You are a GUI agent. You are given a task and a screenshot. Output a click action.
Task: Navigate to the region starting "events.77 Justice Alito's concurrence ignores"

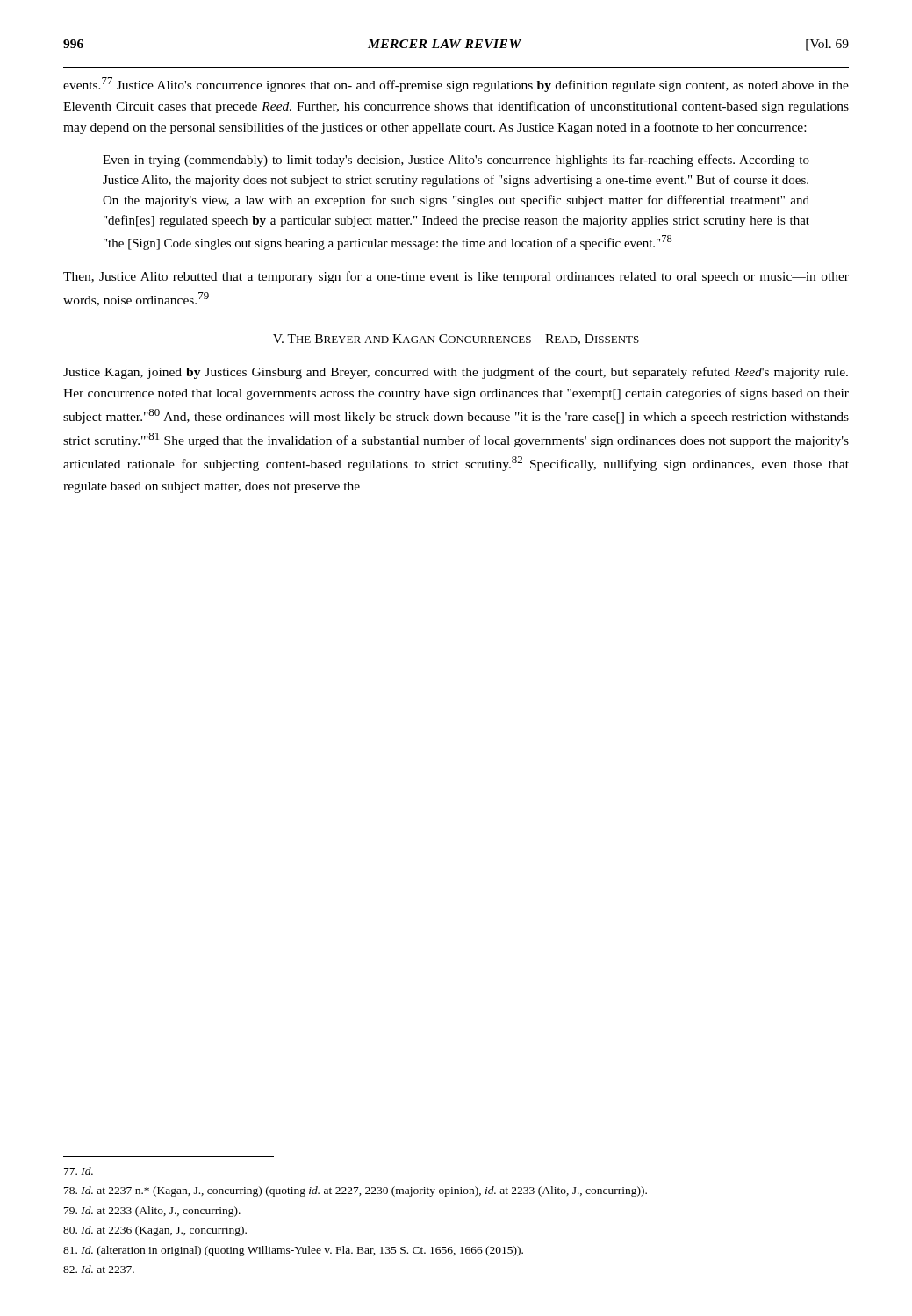(x=456, y=105)
